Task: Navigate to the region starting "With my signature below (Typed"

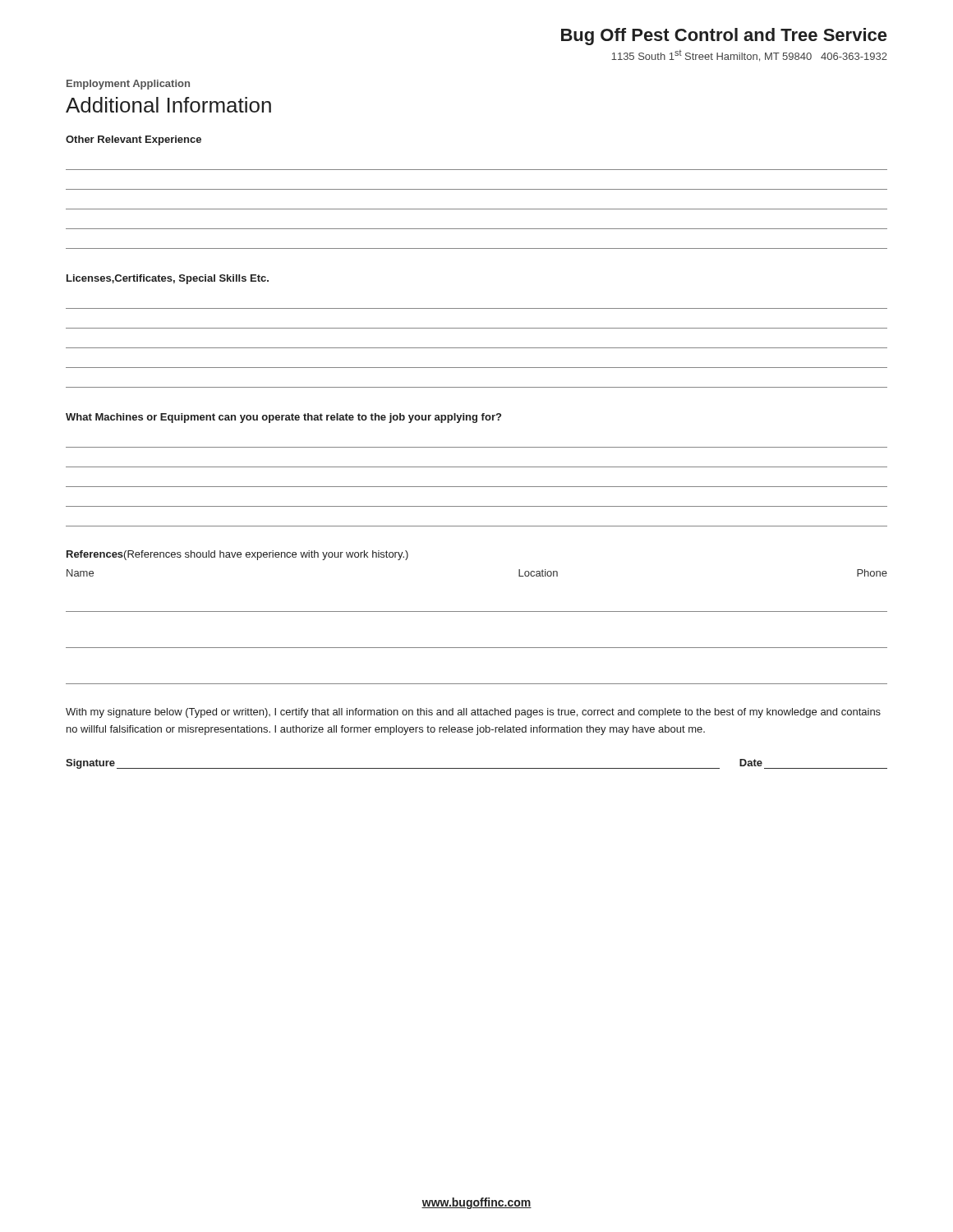Action: point(473,721)
